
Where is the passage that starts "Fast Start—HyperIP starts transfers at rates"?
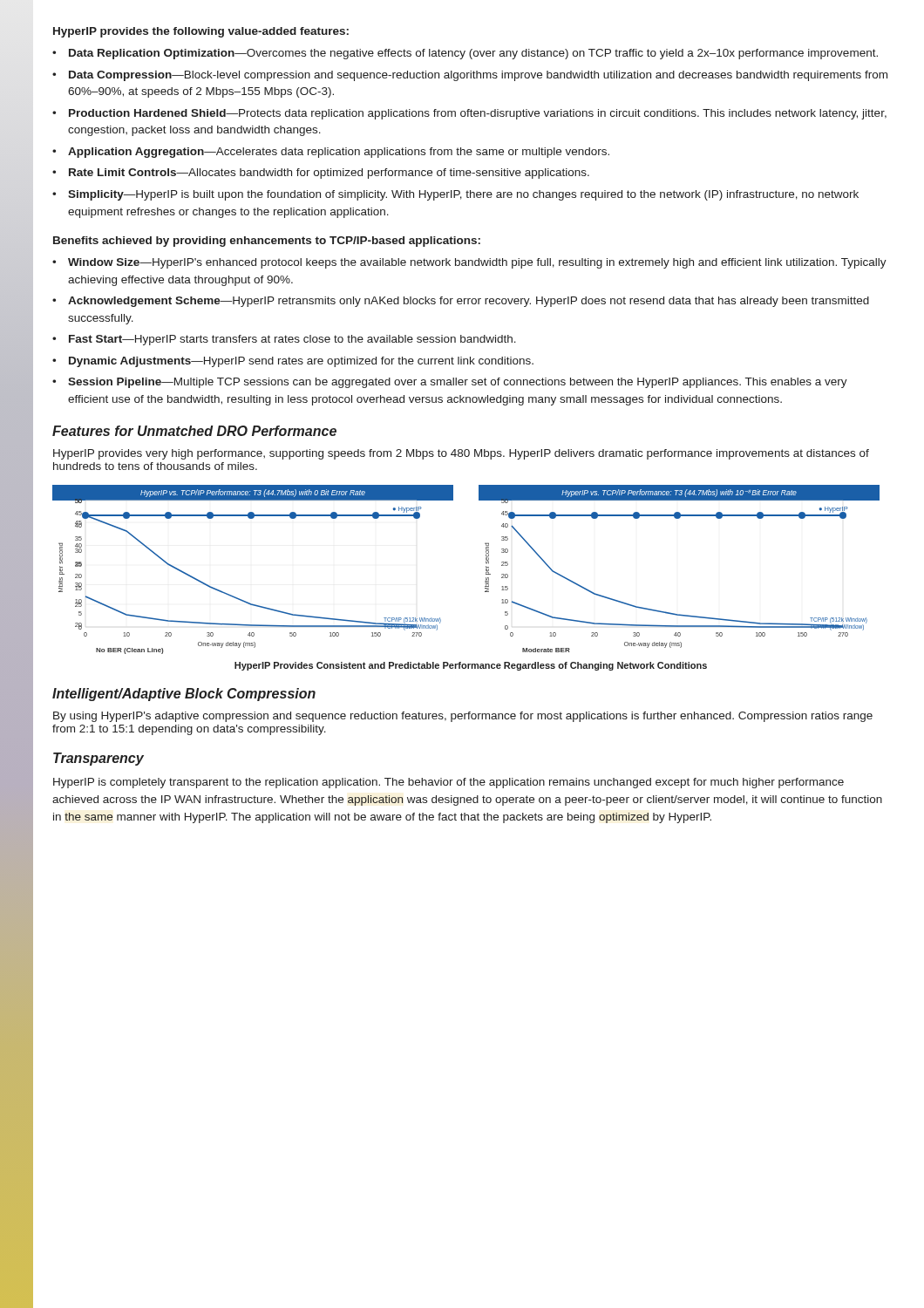(292, 339)
